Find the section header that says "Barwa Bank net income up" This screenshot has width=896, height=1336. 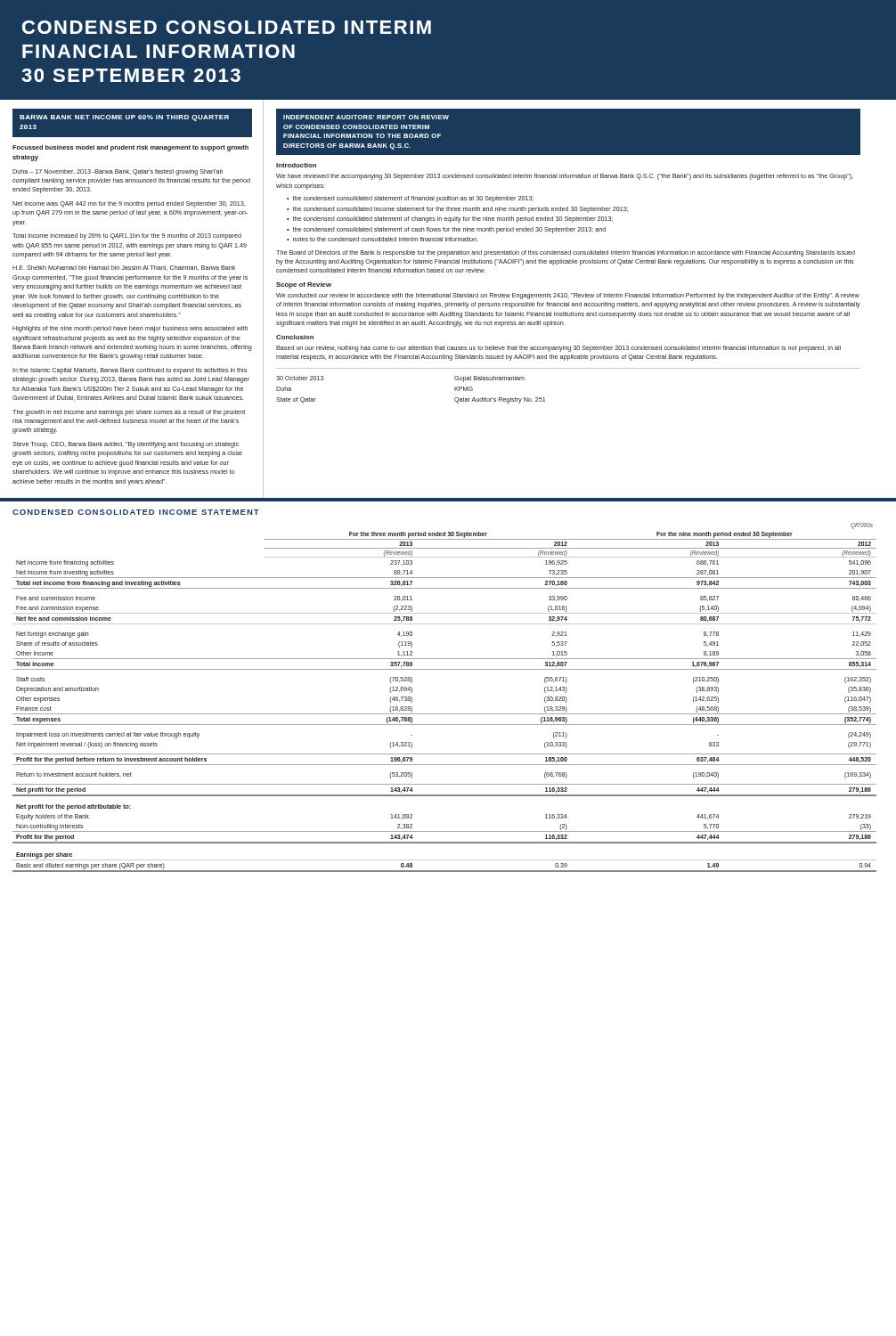125,122
